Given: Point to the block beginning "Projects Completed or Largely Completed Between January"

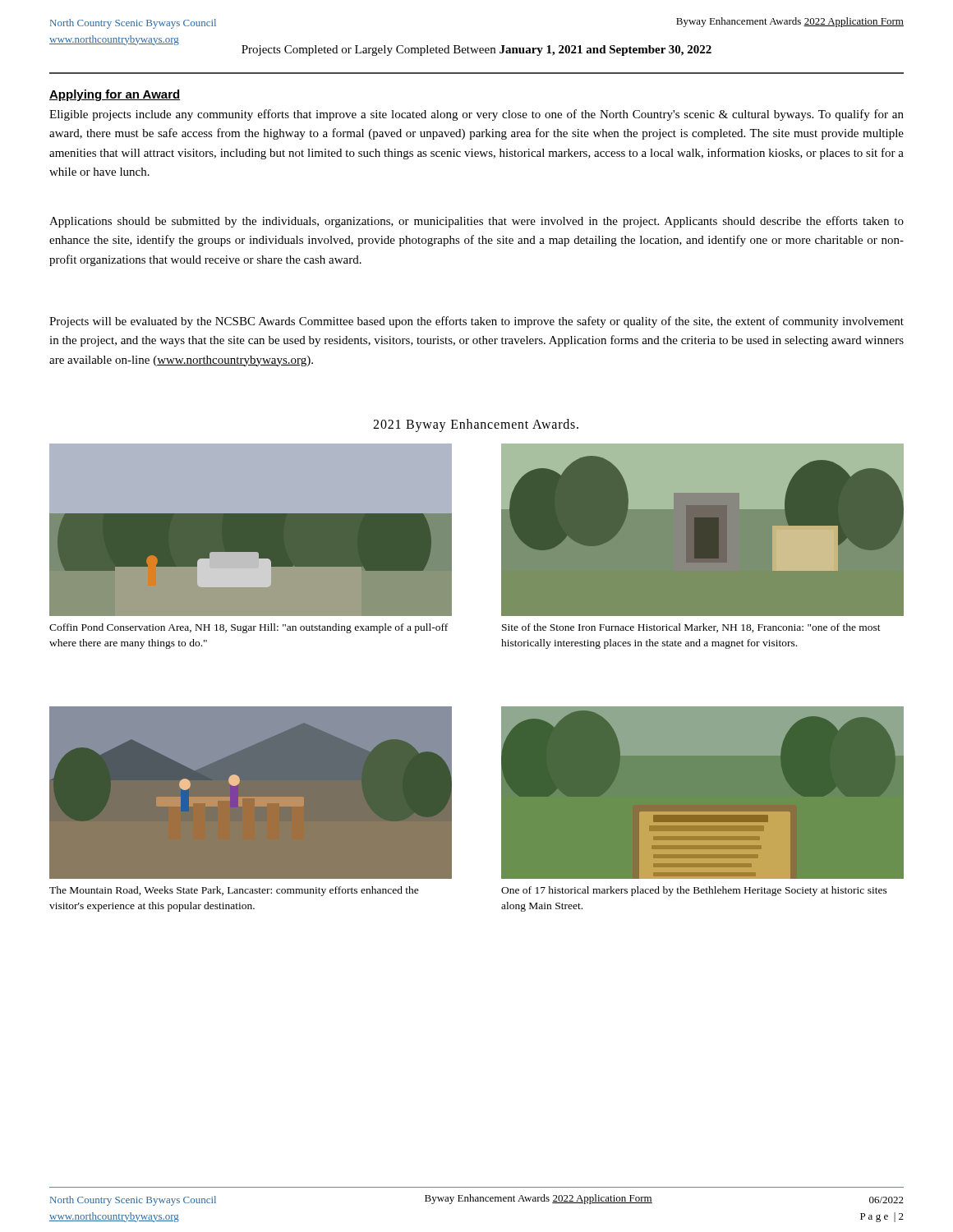Looking at the screenshot, I should pyautogui.click(x=476, y=49).
